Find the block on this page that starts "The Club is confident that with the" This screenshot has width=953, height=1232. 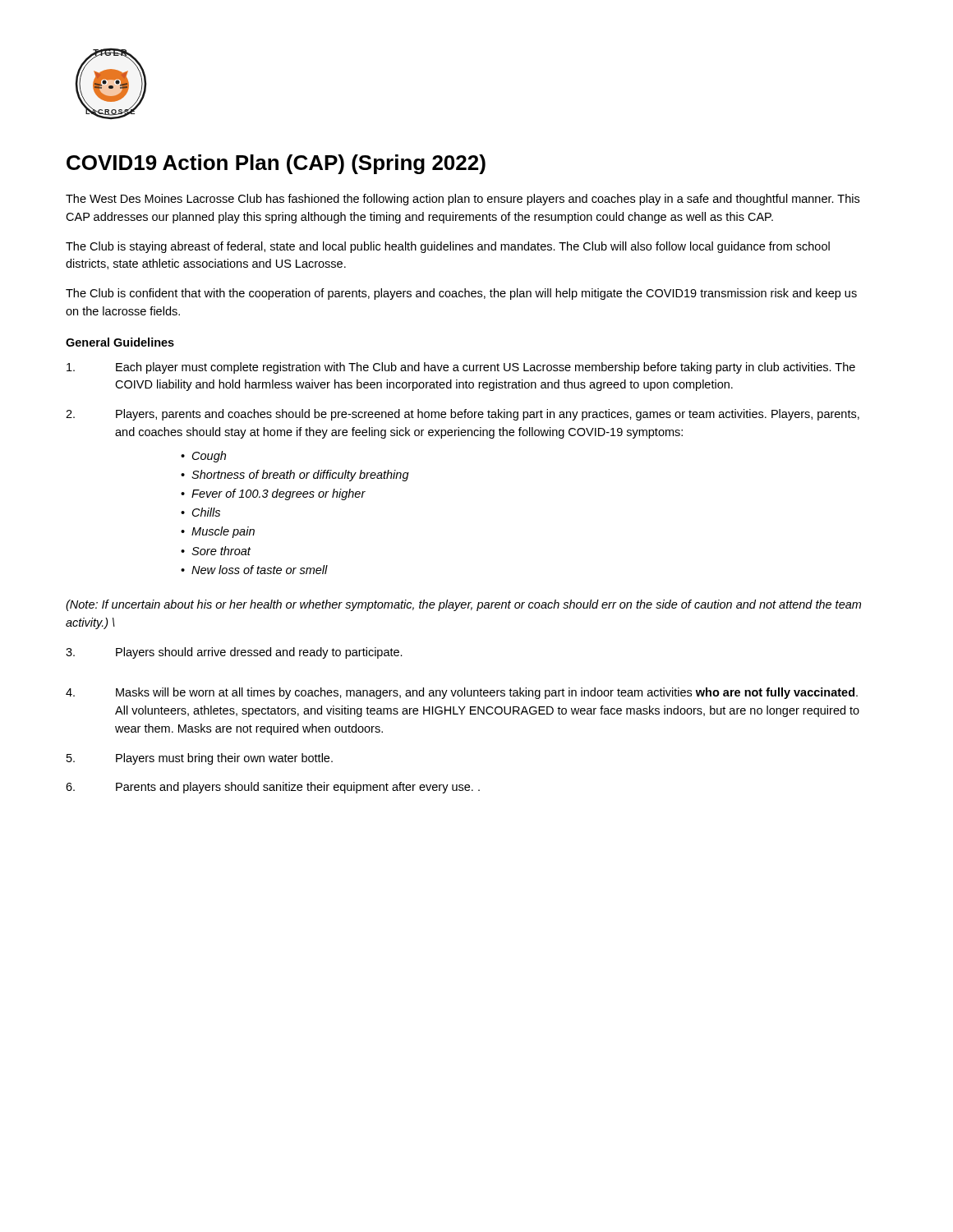[x=461, y=302]
